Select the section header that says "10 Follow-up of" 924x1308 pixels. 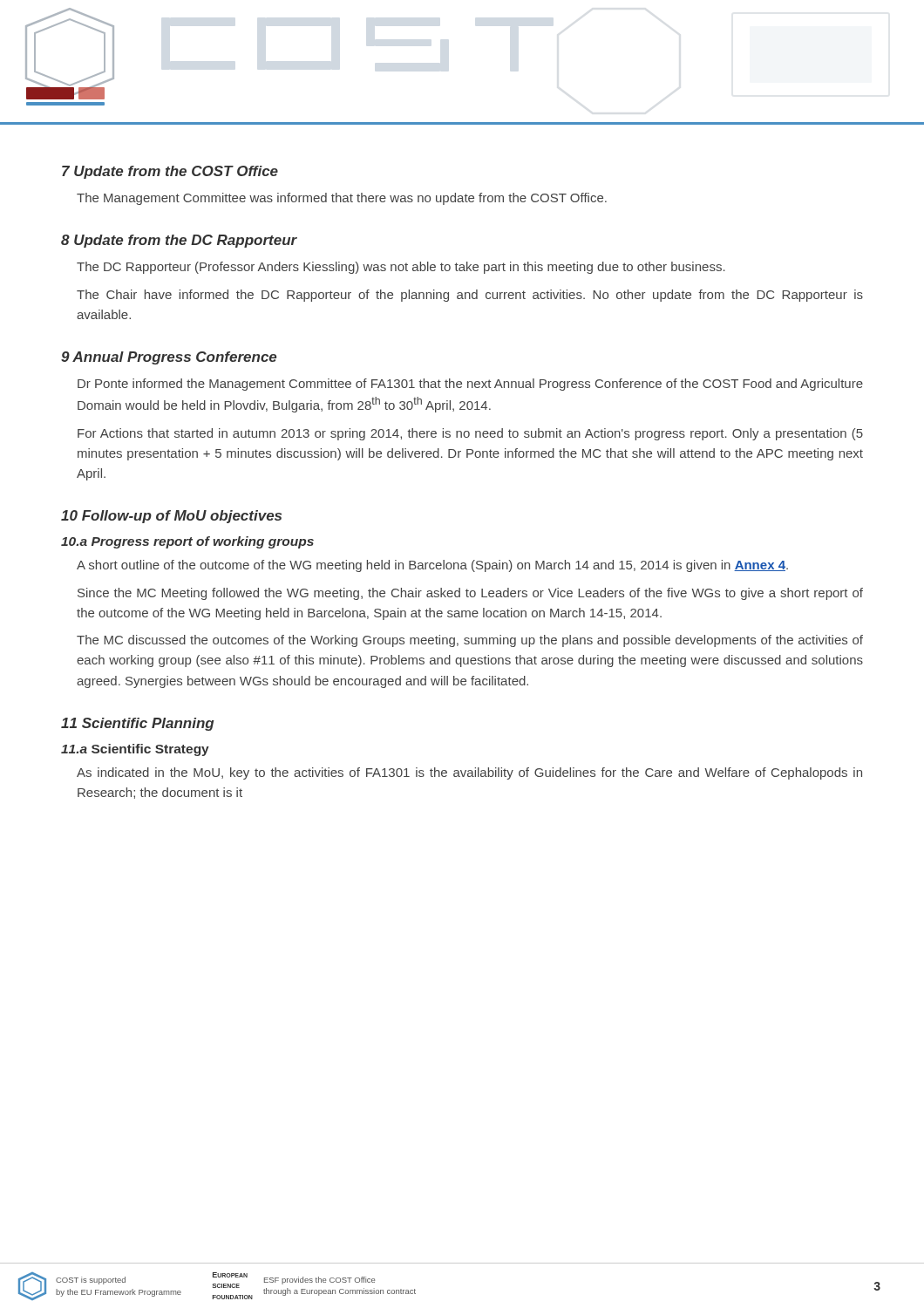[x=172, y=516]
